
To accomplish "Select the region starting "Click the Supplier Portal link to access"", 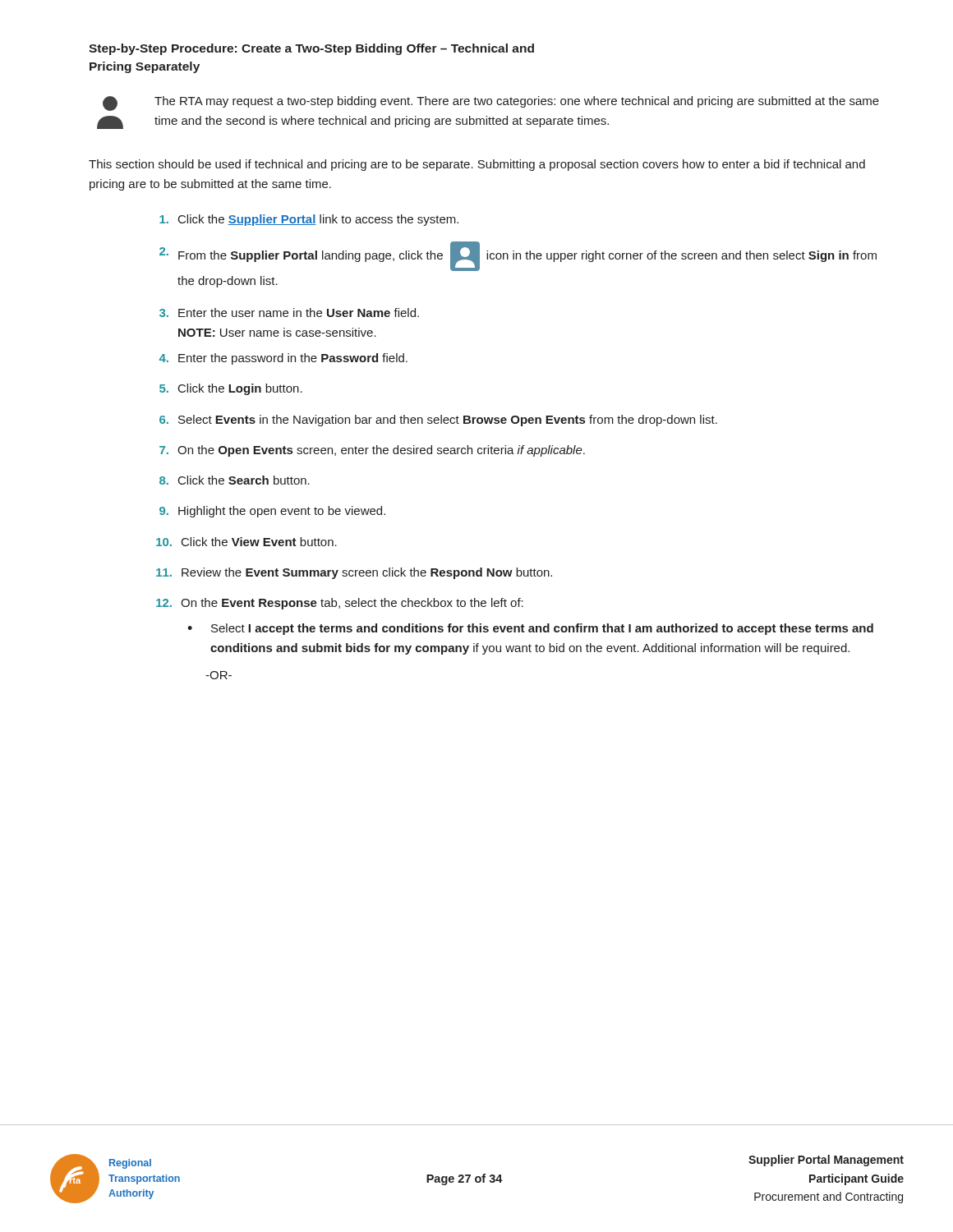I will click(x=309, y=220).
